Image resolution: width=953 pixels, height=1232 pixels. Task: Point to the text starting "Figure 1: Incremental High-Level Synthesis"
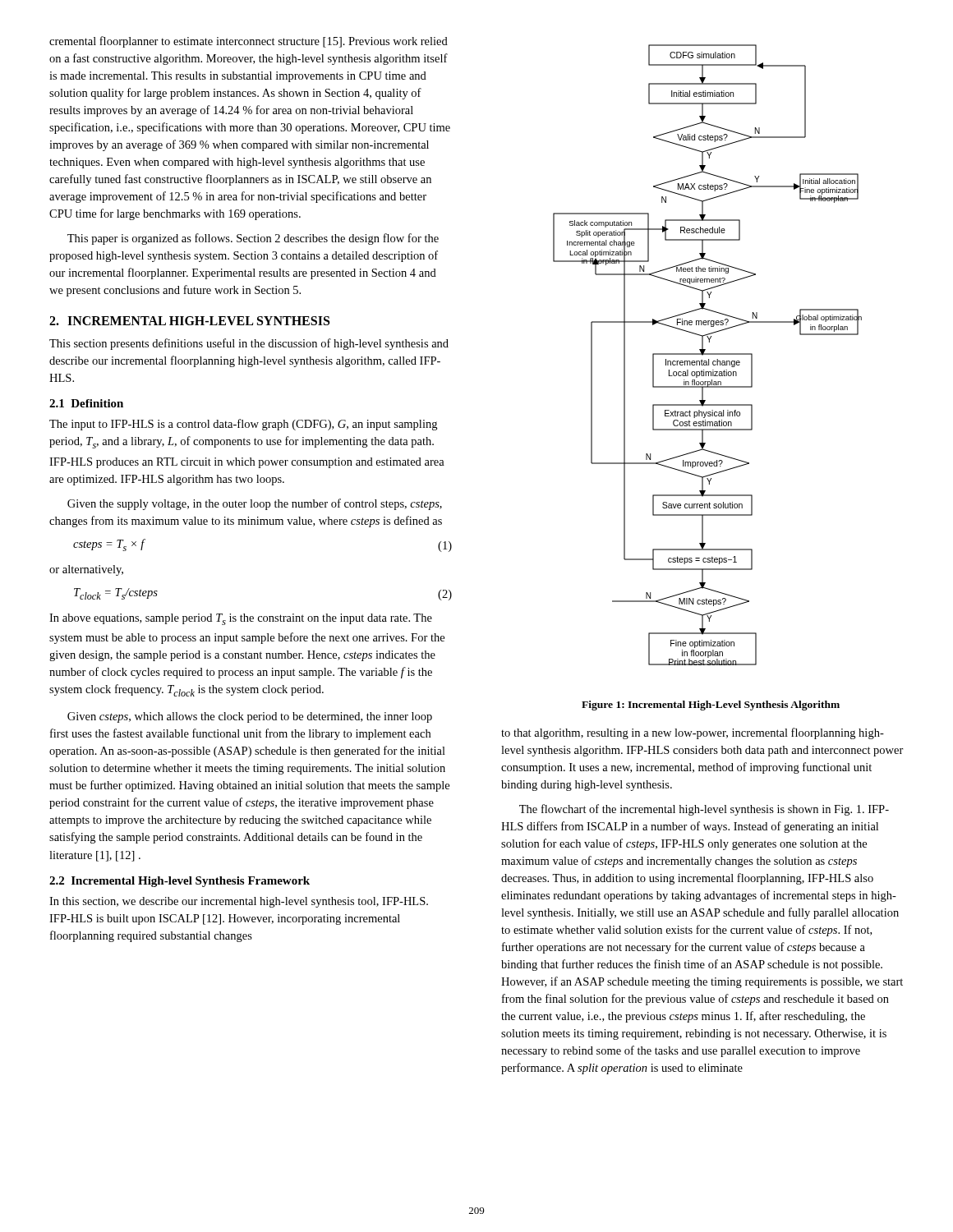tap(702, 705)
